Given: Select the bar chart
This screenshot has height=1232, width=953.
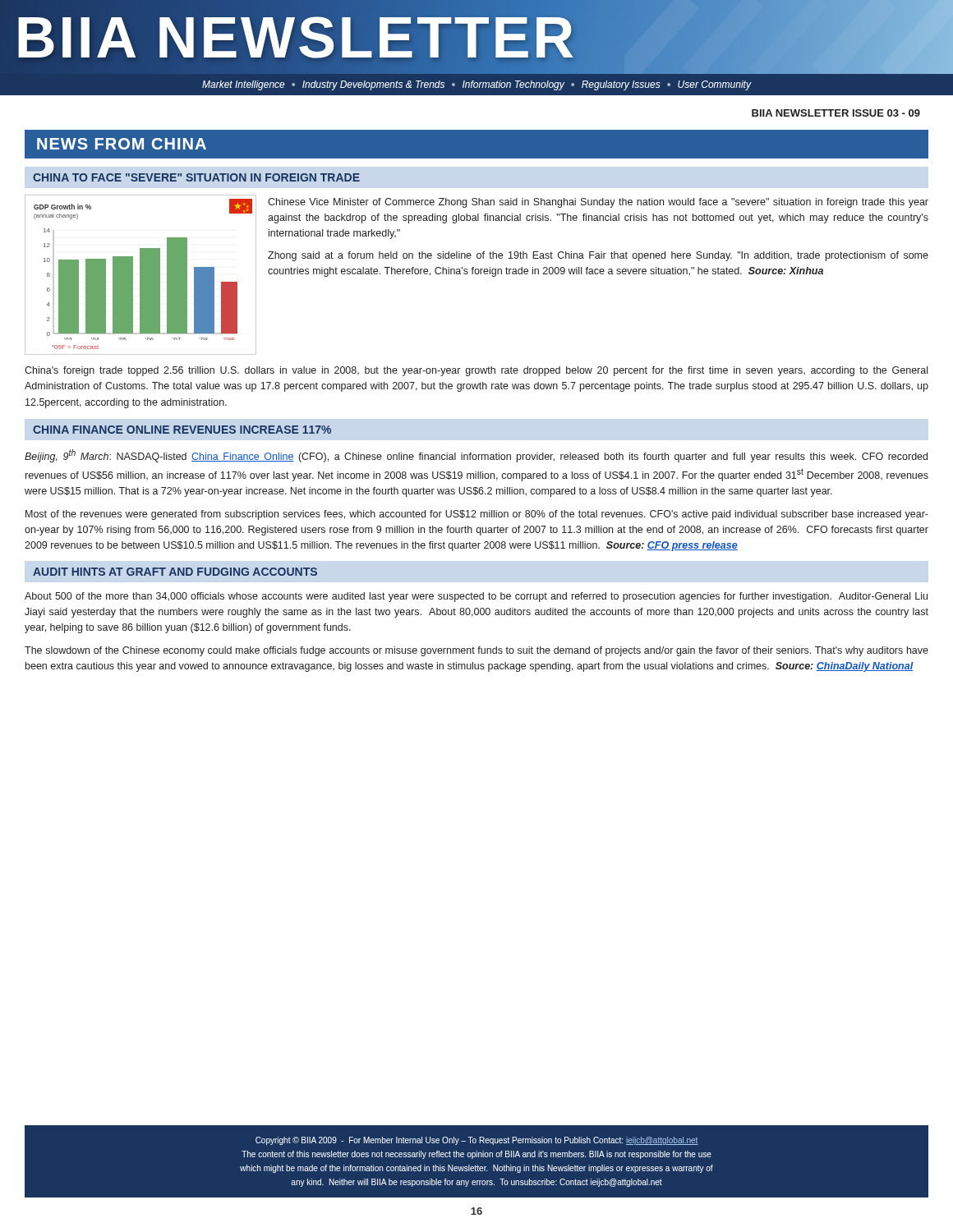Looking at the screenshot, I should click(x=141, y=275).
